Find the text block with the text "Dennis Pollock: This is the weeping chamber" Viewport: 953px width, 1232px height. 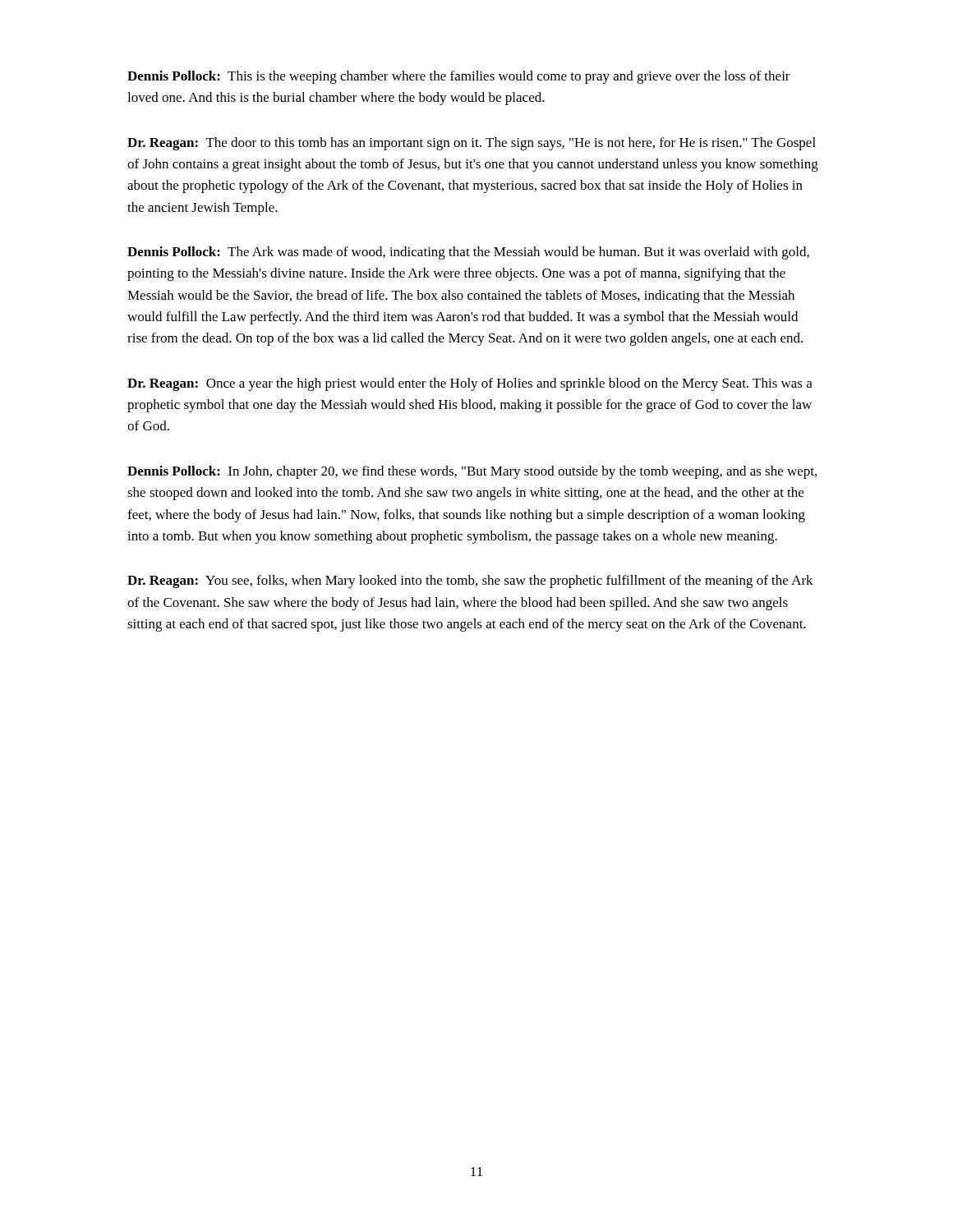point(459,87)
